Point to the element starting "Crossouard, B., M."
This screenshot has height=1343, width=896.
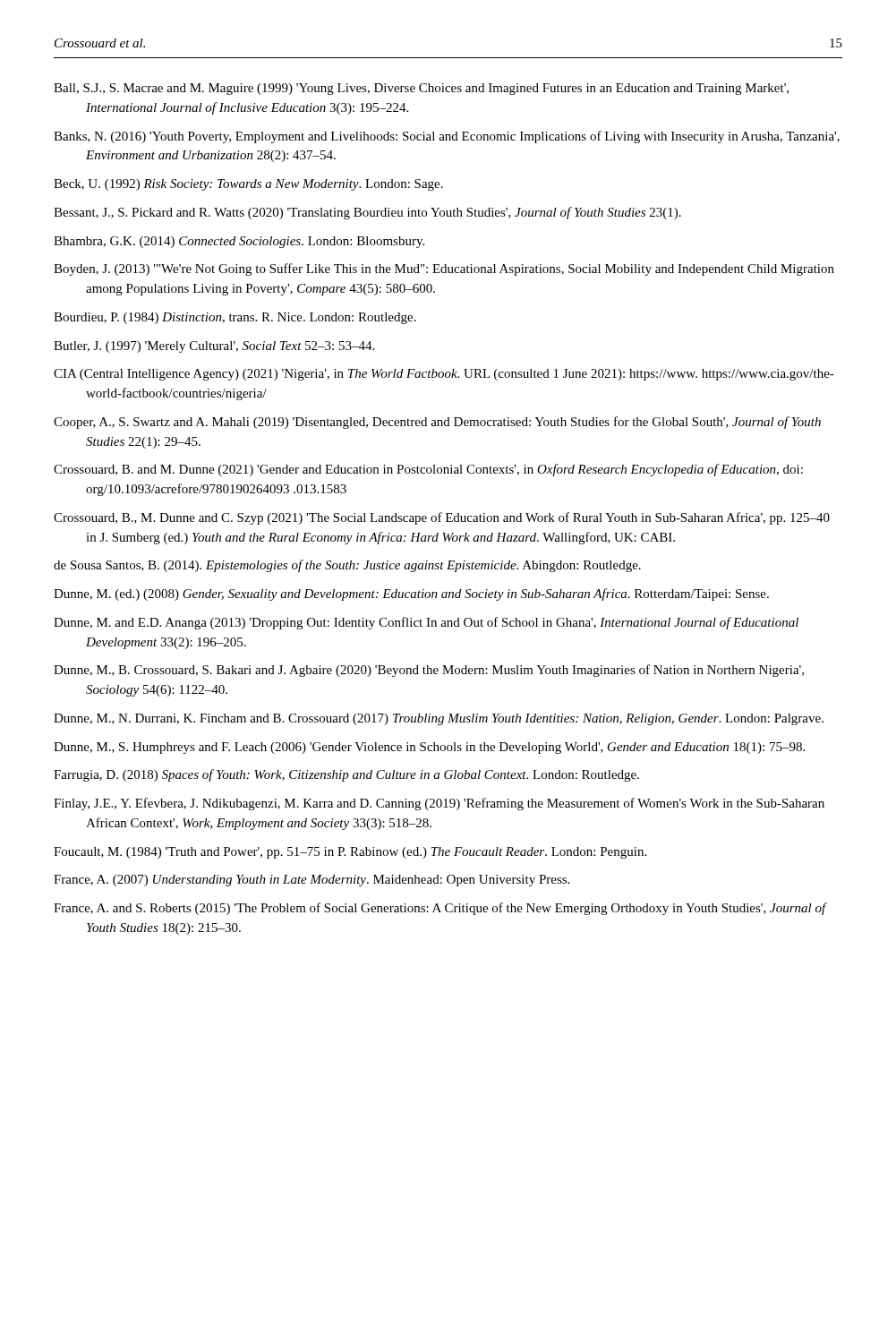pyautogui.click(x=442, y=527)
